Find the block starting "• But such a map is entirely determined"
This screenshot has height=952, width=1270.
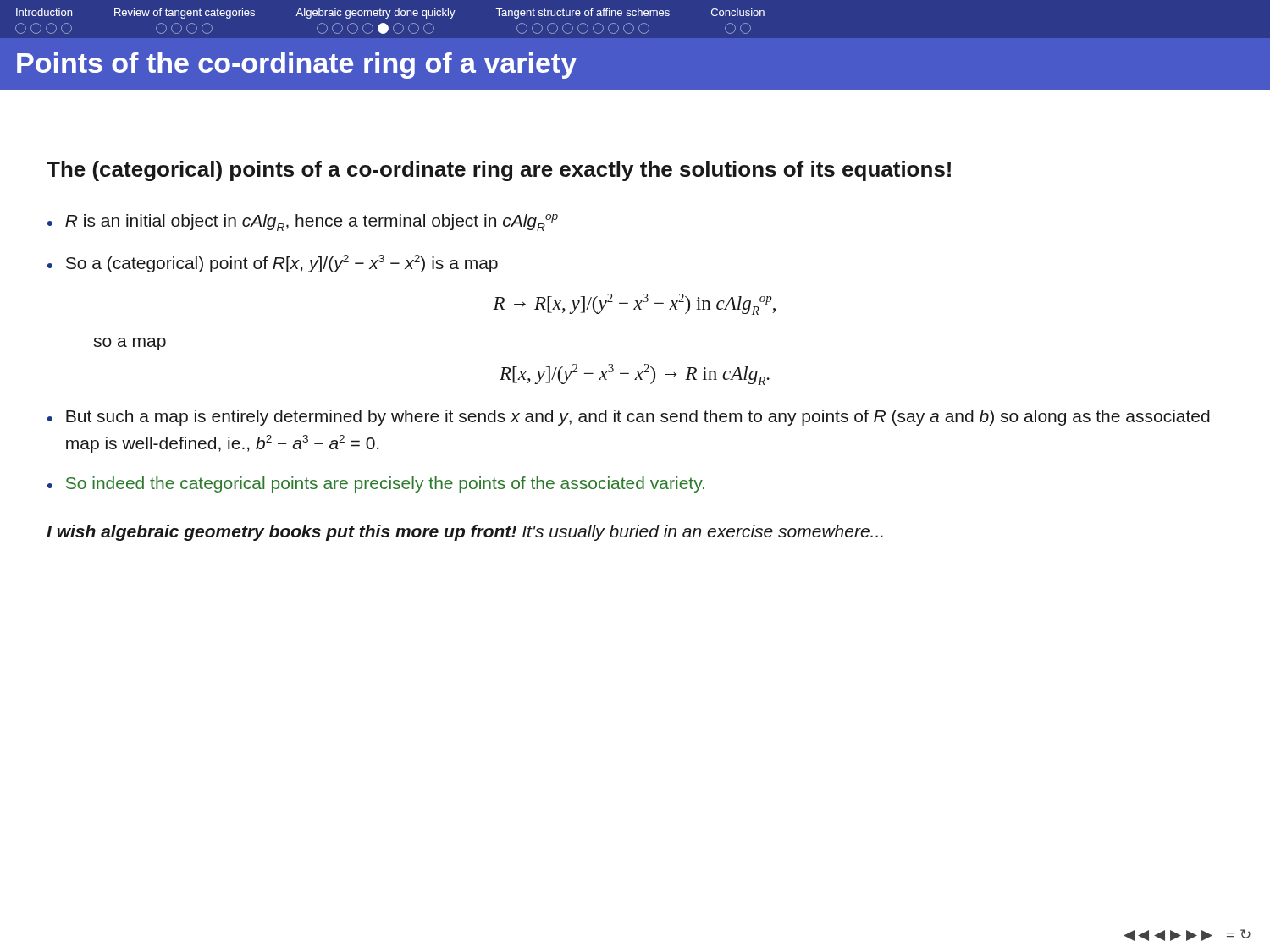pos(635,430)
